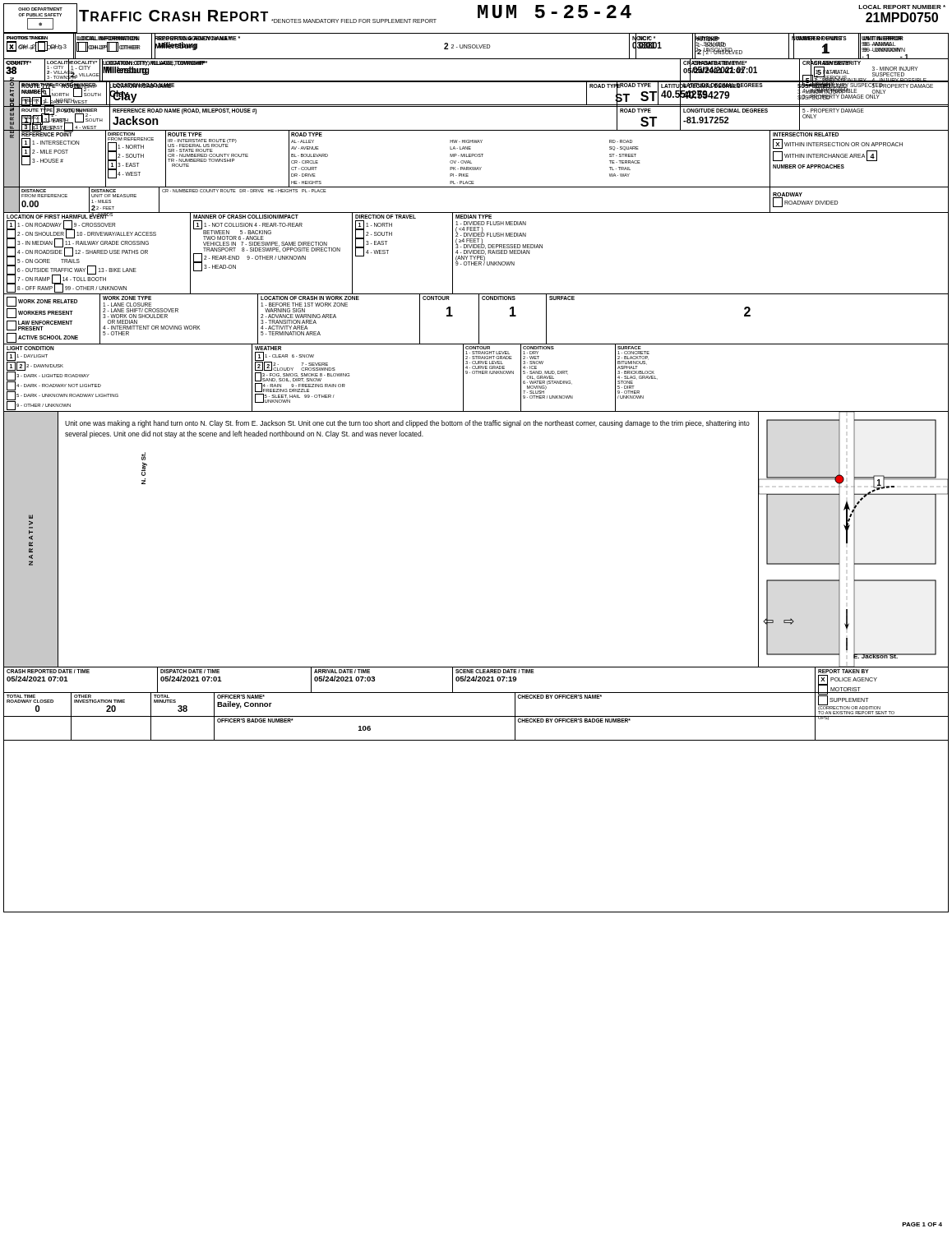The height and width of the screenshot is (1233, 952).
Task: Navigate to the block starting "DENOTES MANDATORY FIELD FOR"
Action: pyautogui.click(x=354, y=21)
